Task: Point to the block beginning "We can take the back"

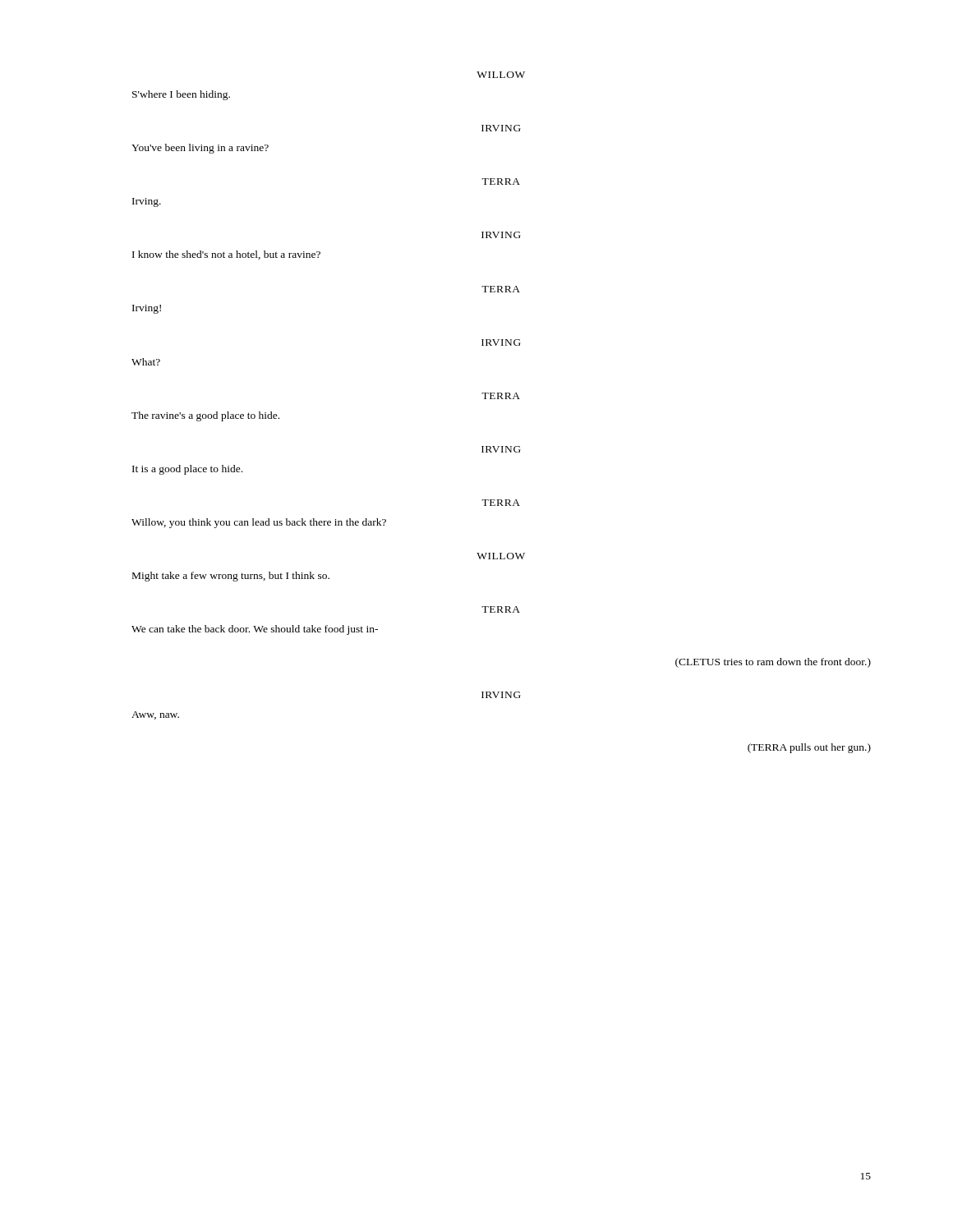Action: click(255, 629)
